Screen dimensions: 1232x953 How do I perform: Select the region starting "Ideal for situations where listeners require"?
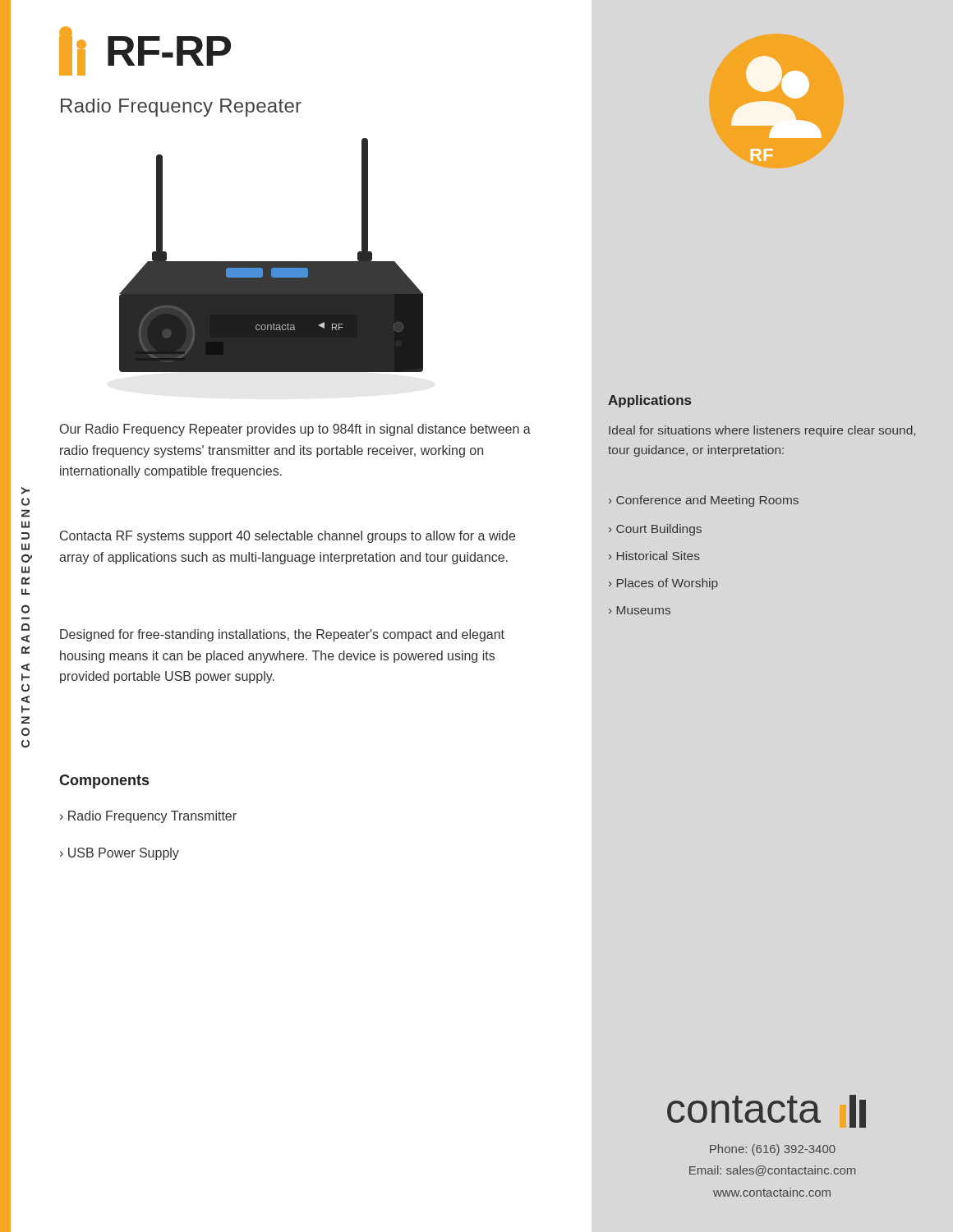(x=762, y=440)
